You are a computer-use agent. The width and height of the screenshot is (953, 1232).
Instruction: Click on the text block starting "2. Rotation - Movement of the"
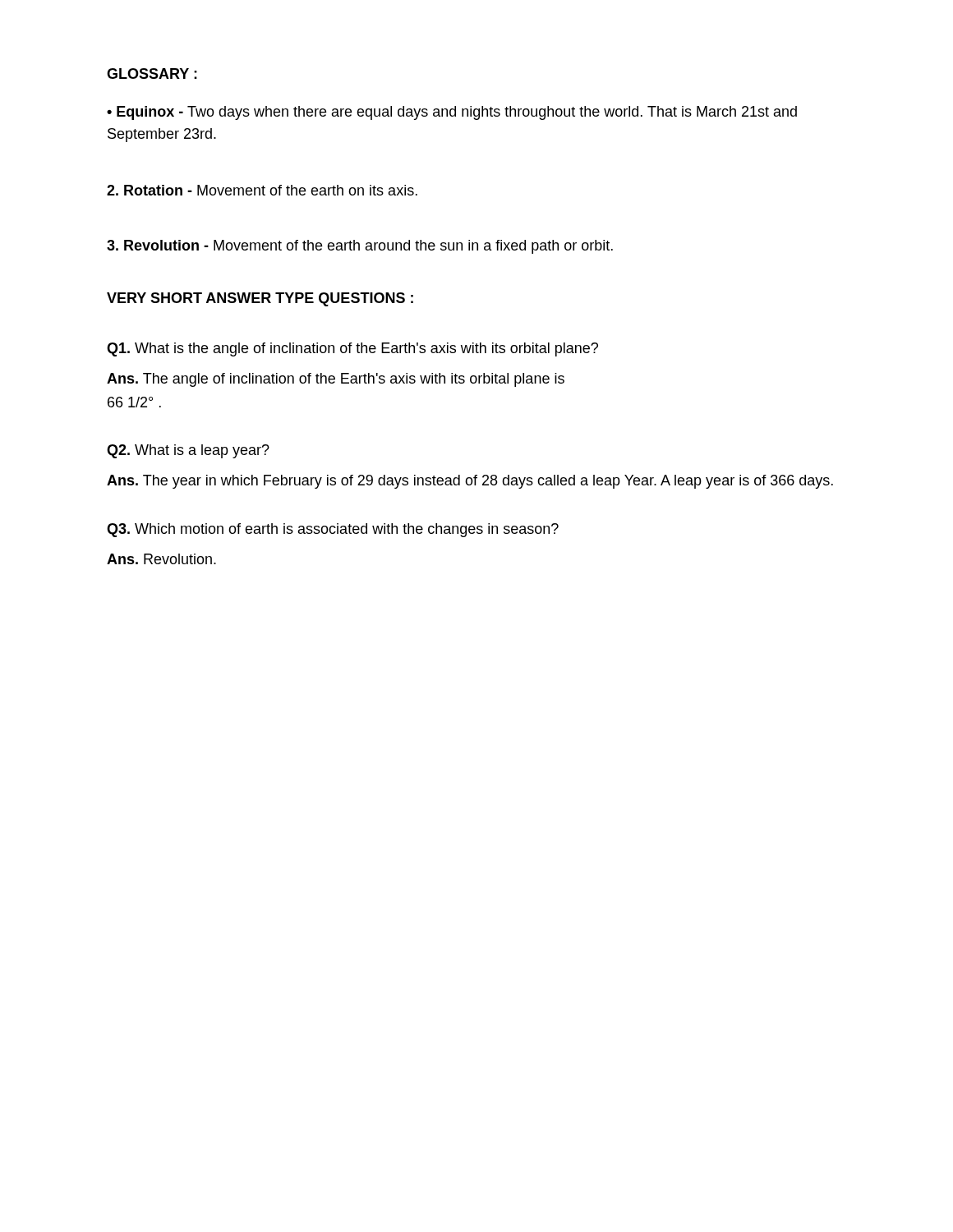263,191
